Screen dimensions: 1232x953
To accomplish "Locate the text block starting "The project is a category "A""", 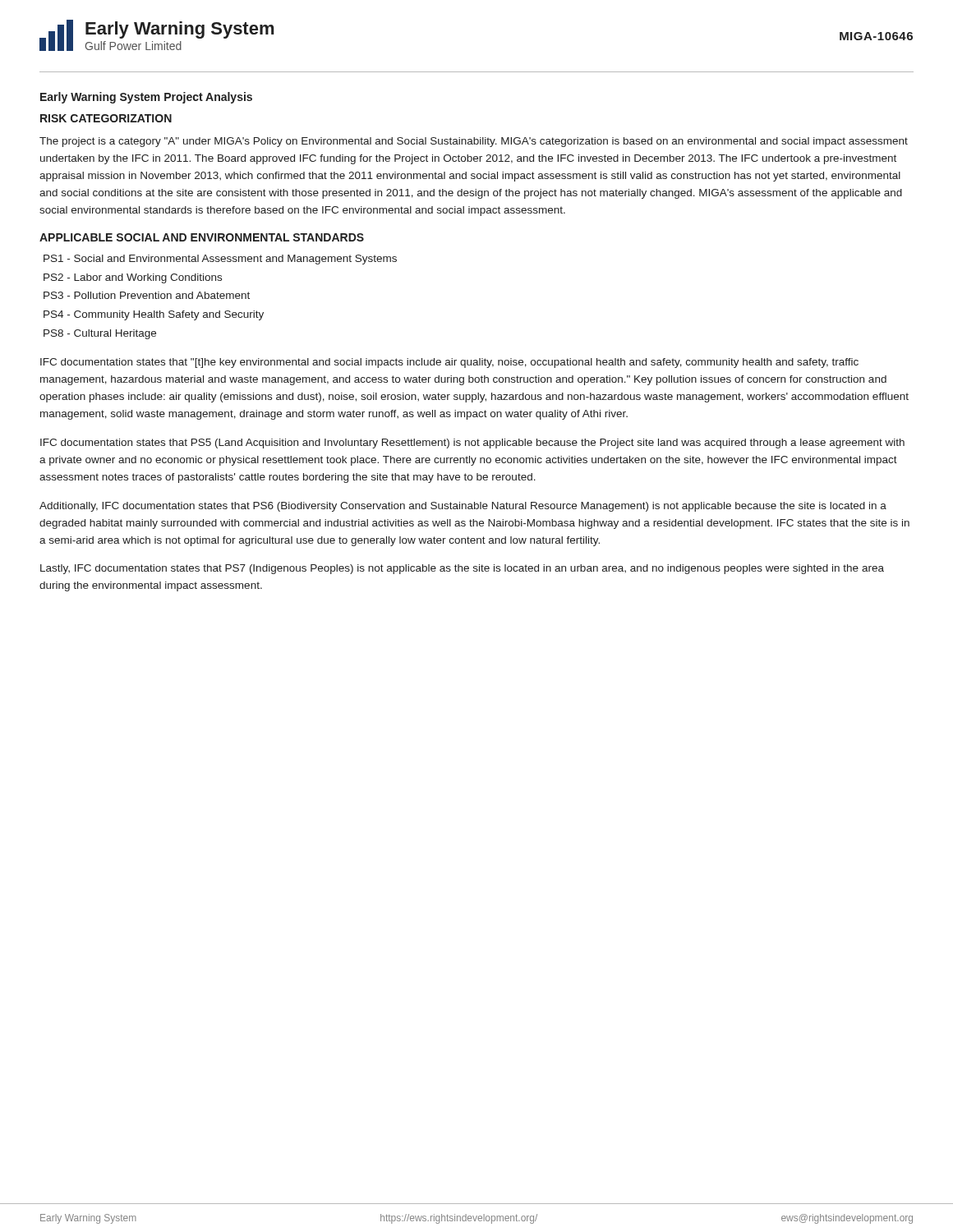I will click(x=474, y=175).
